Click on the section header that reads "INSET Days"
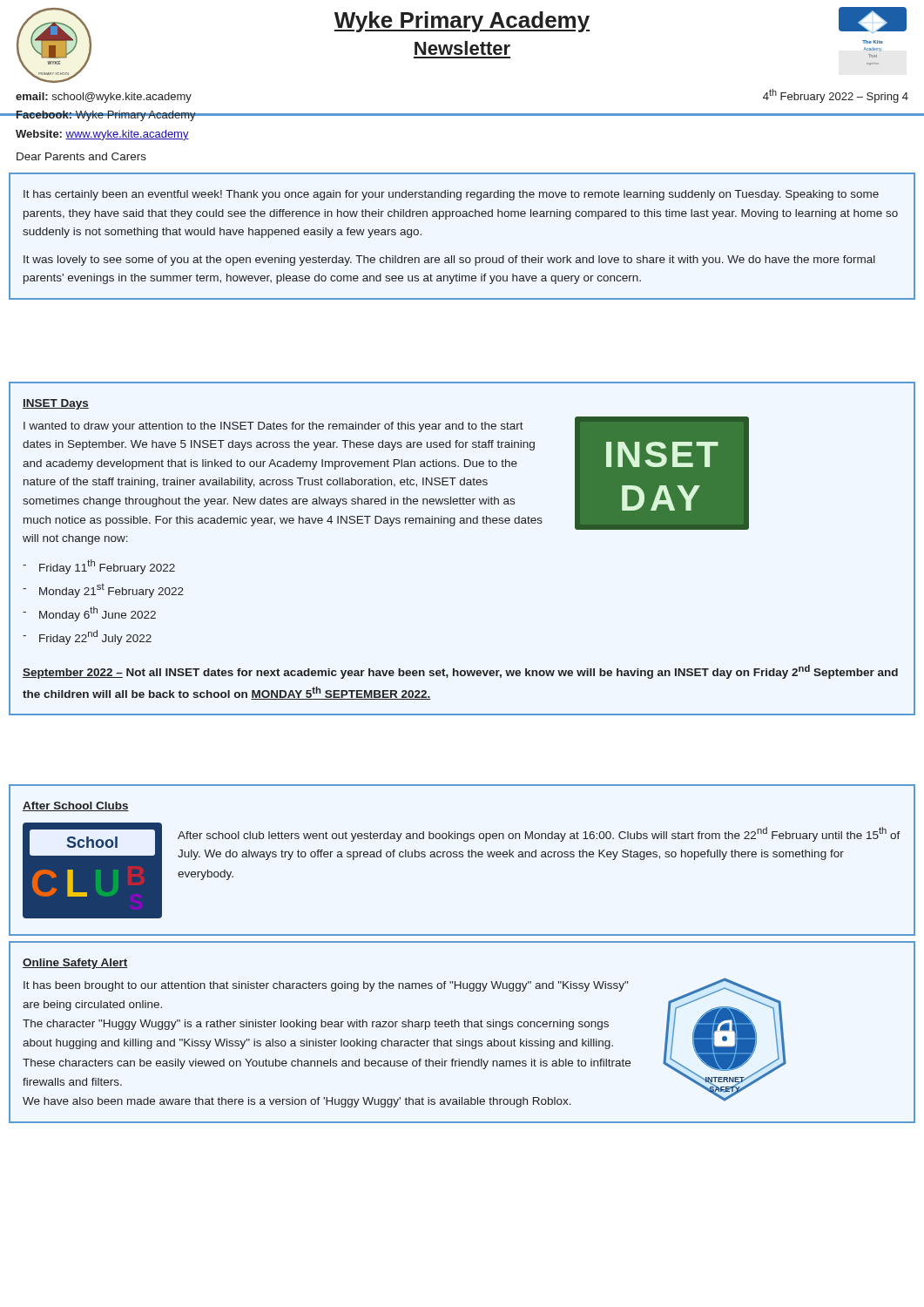This screenshot has height=1307, width=924. (56, 403)
